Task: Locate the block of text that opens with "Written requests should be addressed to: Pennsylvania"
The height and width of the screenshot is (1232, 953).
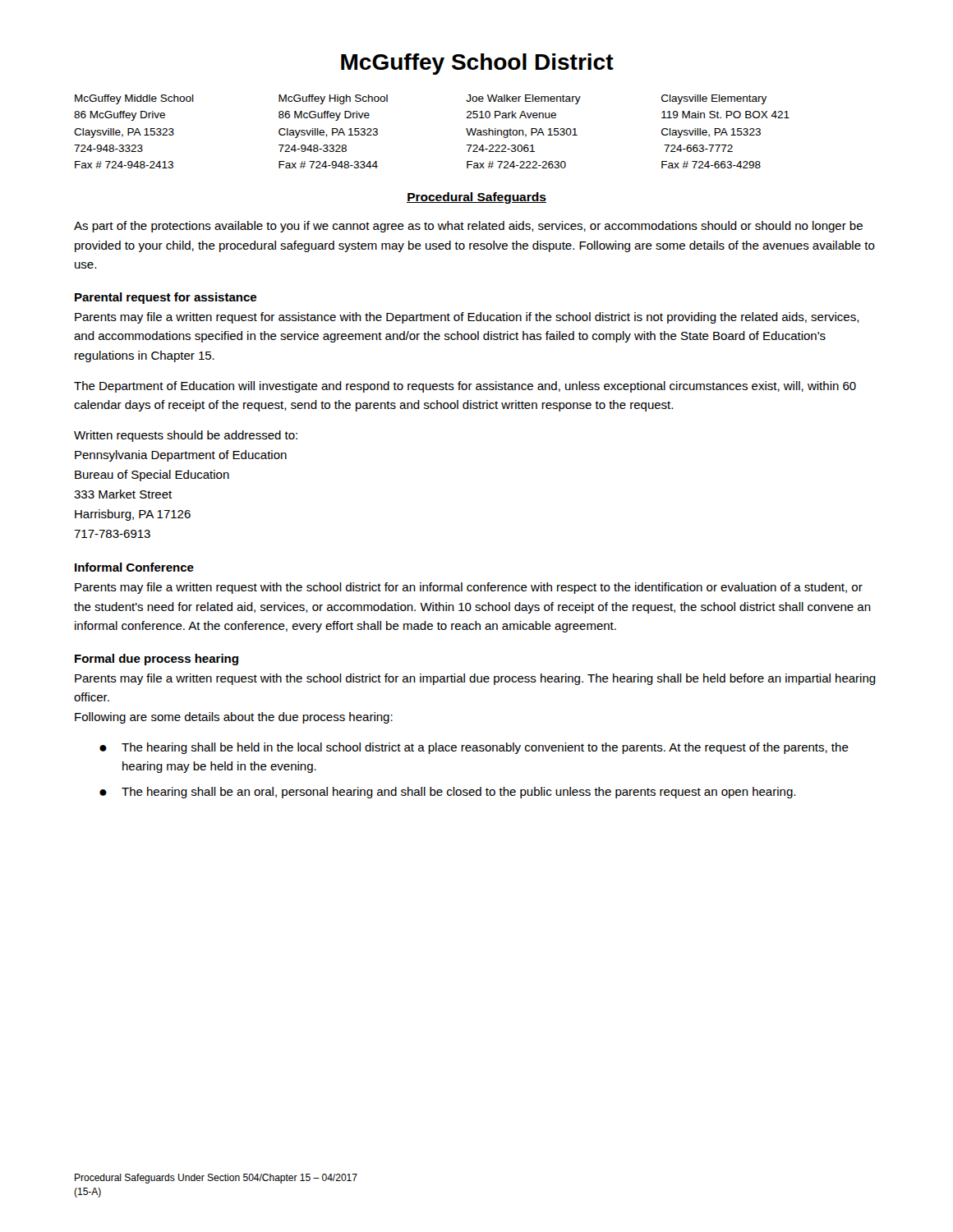Action: (x=186, y=484)
